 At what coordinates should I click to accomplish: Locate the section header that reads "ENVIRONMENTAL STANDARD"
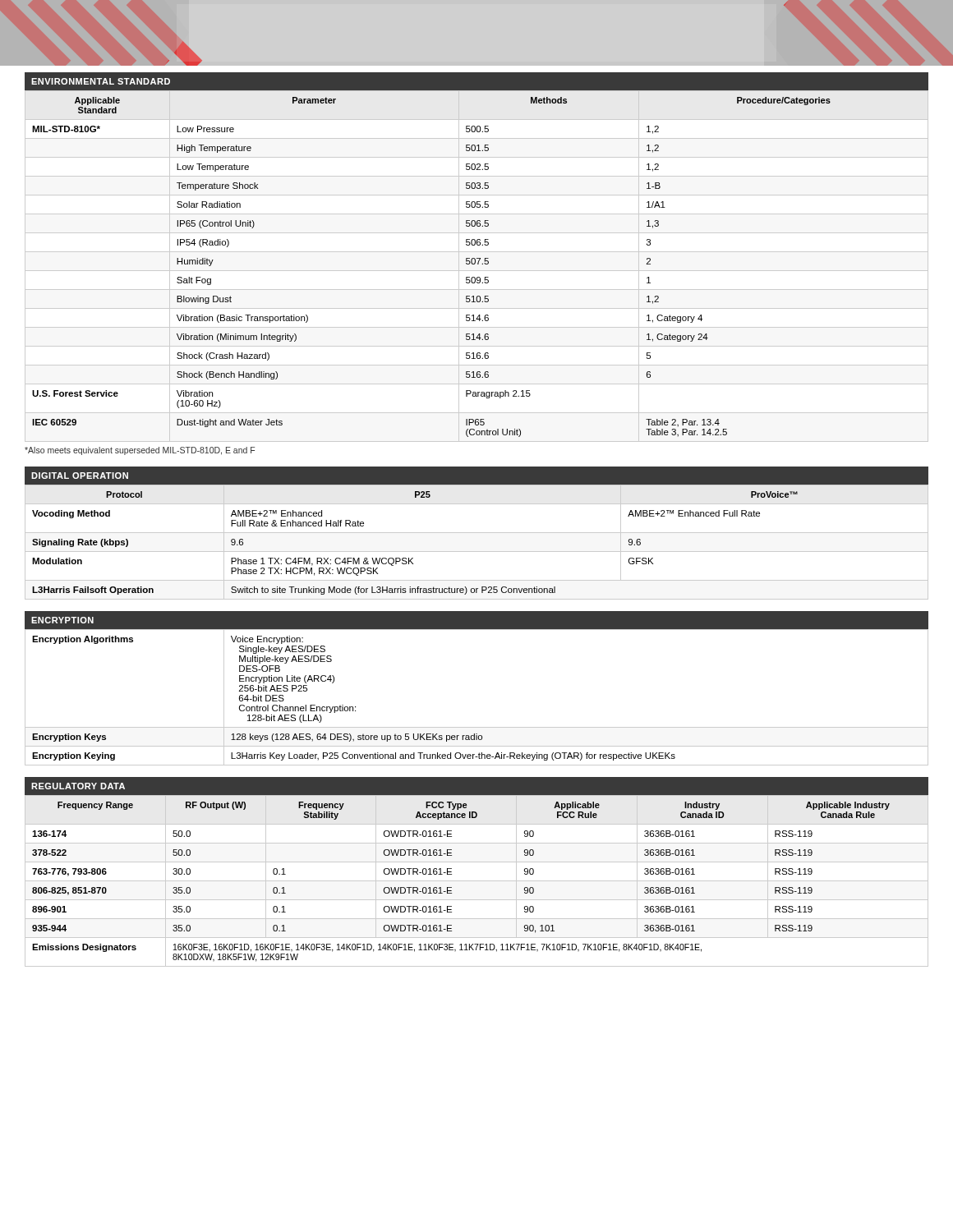101,81
